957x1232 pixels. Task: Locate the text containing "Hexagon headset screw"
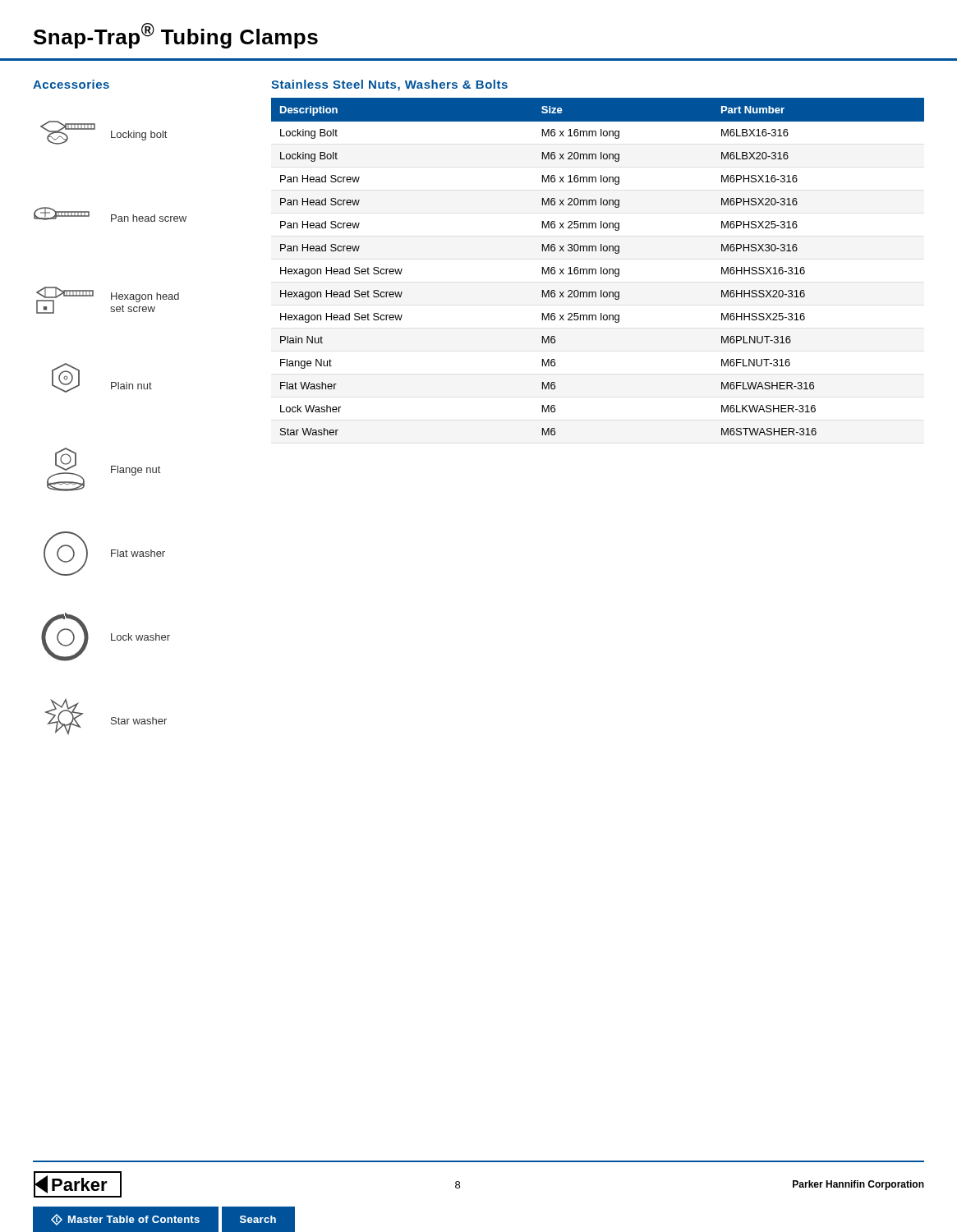tap(145, 302)
